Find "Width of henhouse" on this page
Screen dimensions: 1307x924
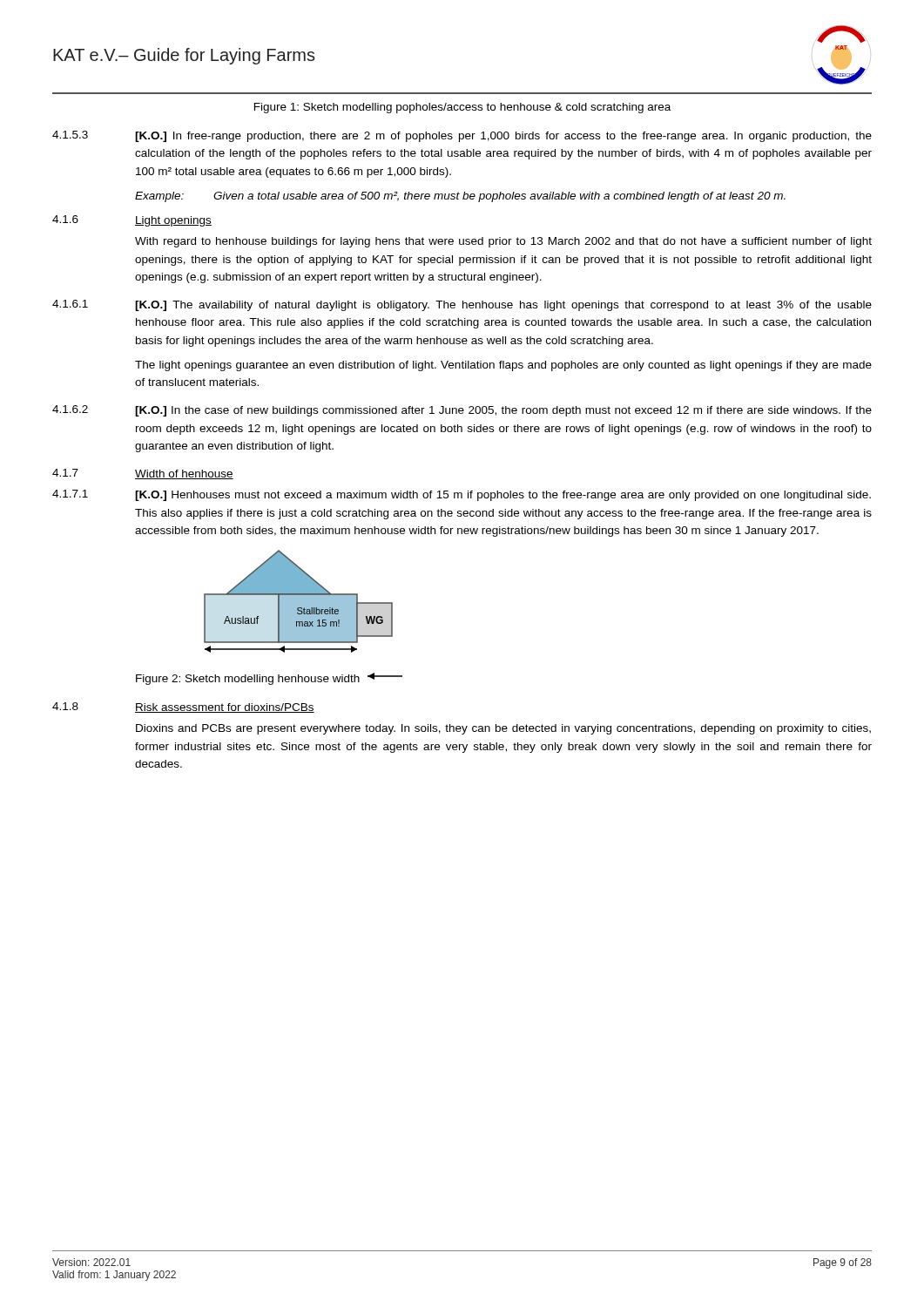(x=184, y=474)
